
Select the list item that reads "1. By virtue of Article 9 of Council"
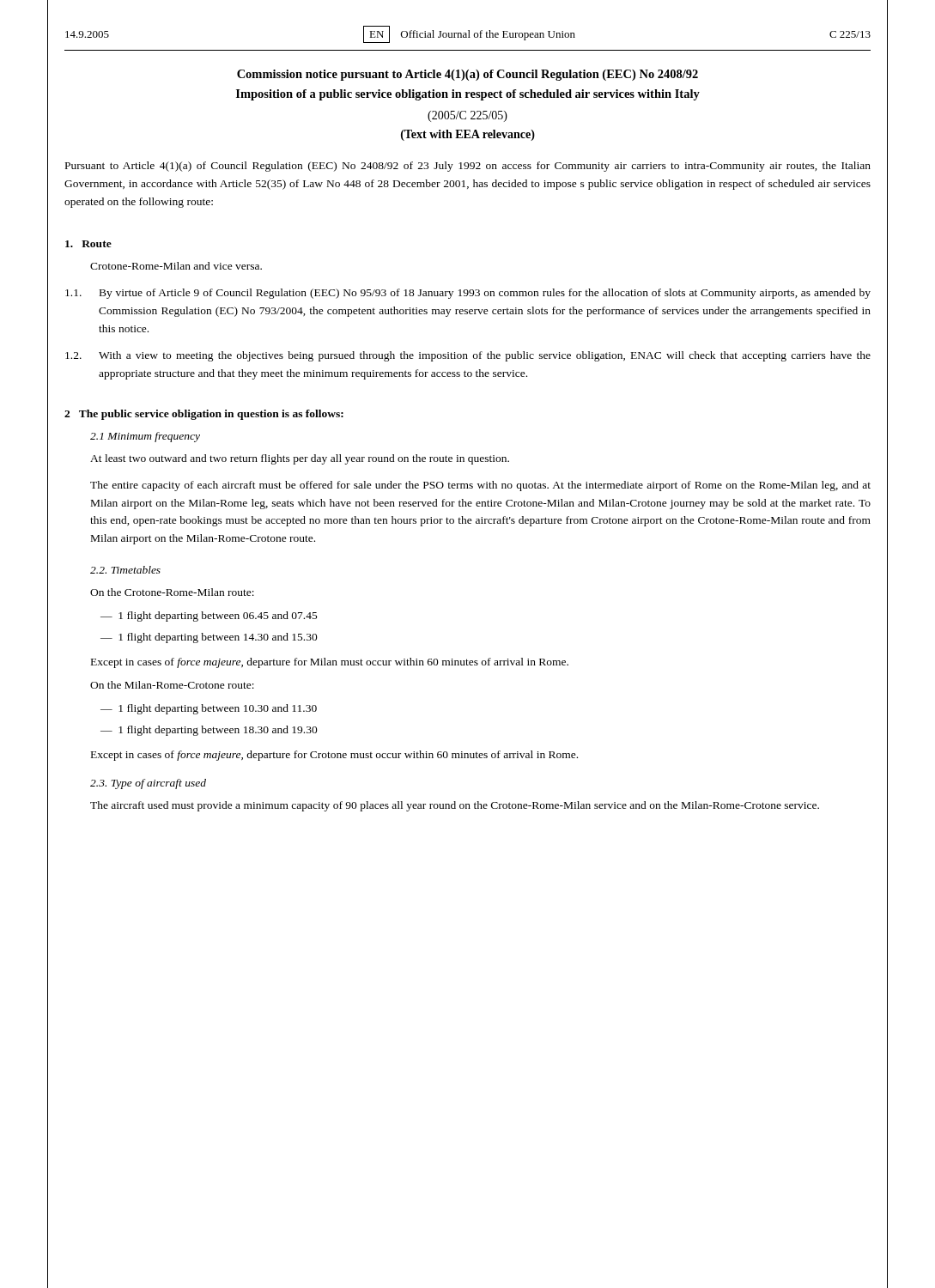click(x=468, y=311)
